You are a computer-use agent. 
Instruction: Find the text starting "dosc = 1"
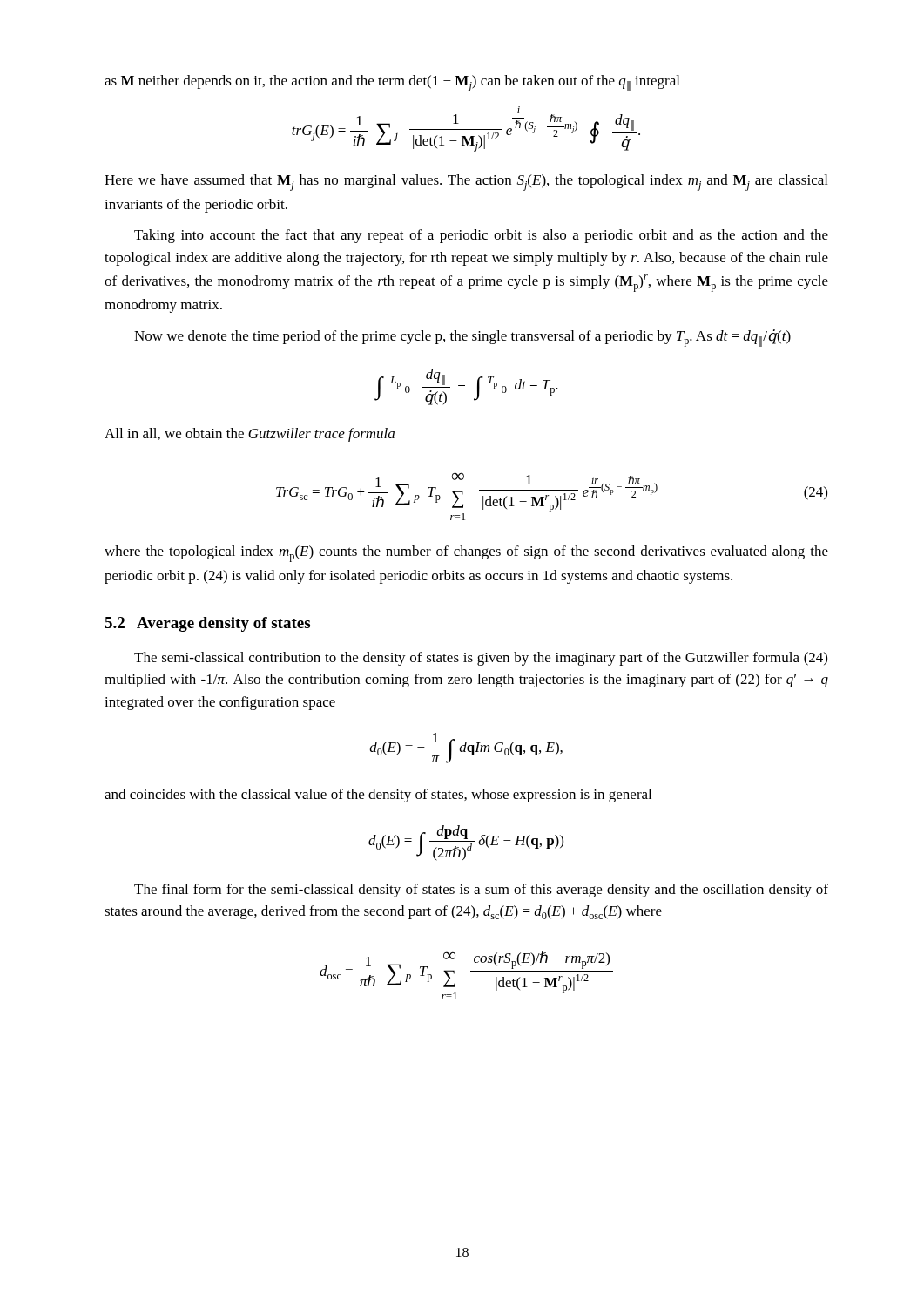pos(466,972)
